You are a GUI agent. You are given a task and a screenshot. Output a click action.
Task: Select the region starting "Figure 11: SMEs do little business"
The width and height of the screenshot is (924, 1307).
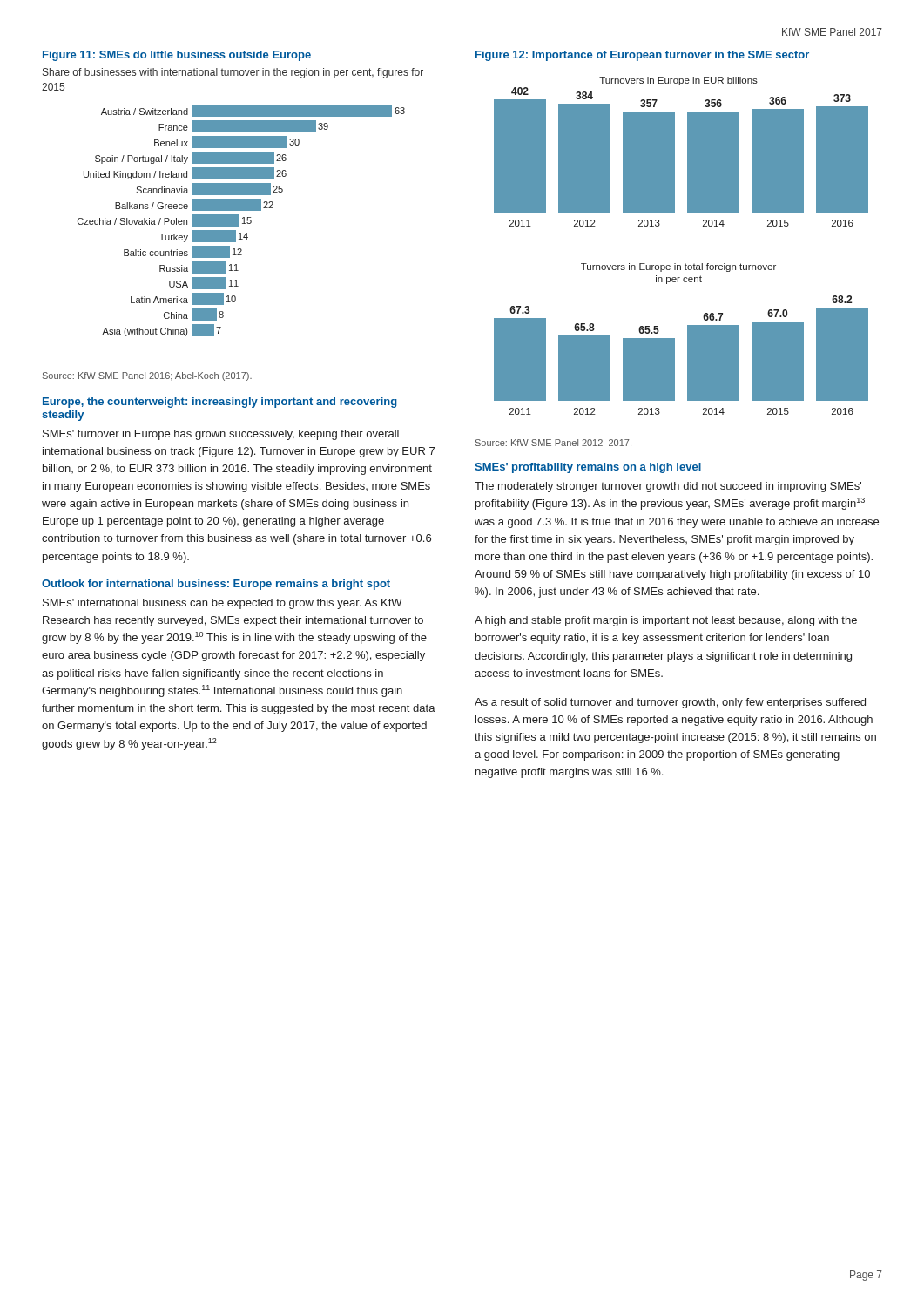tap(176, 55)
